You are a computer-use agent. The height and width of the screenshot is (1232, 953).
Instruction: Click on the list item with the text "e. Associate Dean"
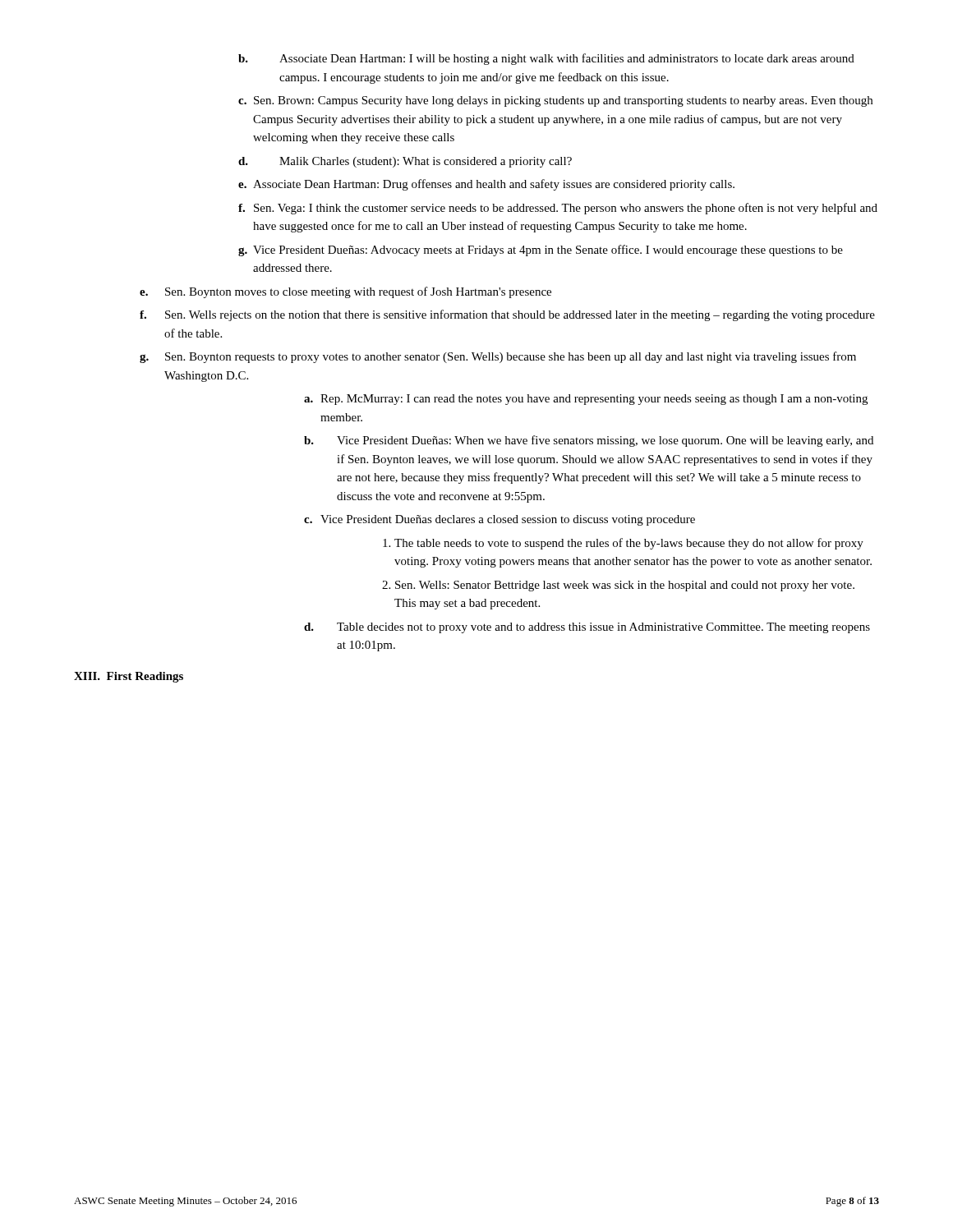pos(559,184)
